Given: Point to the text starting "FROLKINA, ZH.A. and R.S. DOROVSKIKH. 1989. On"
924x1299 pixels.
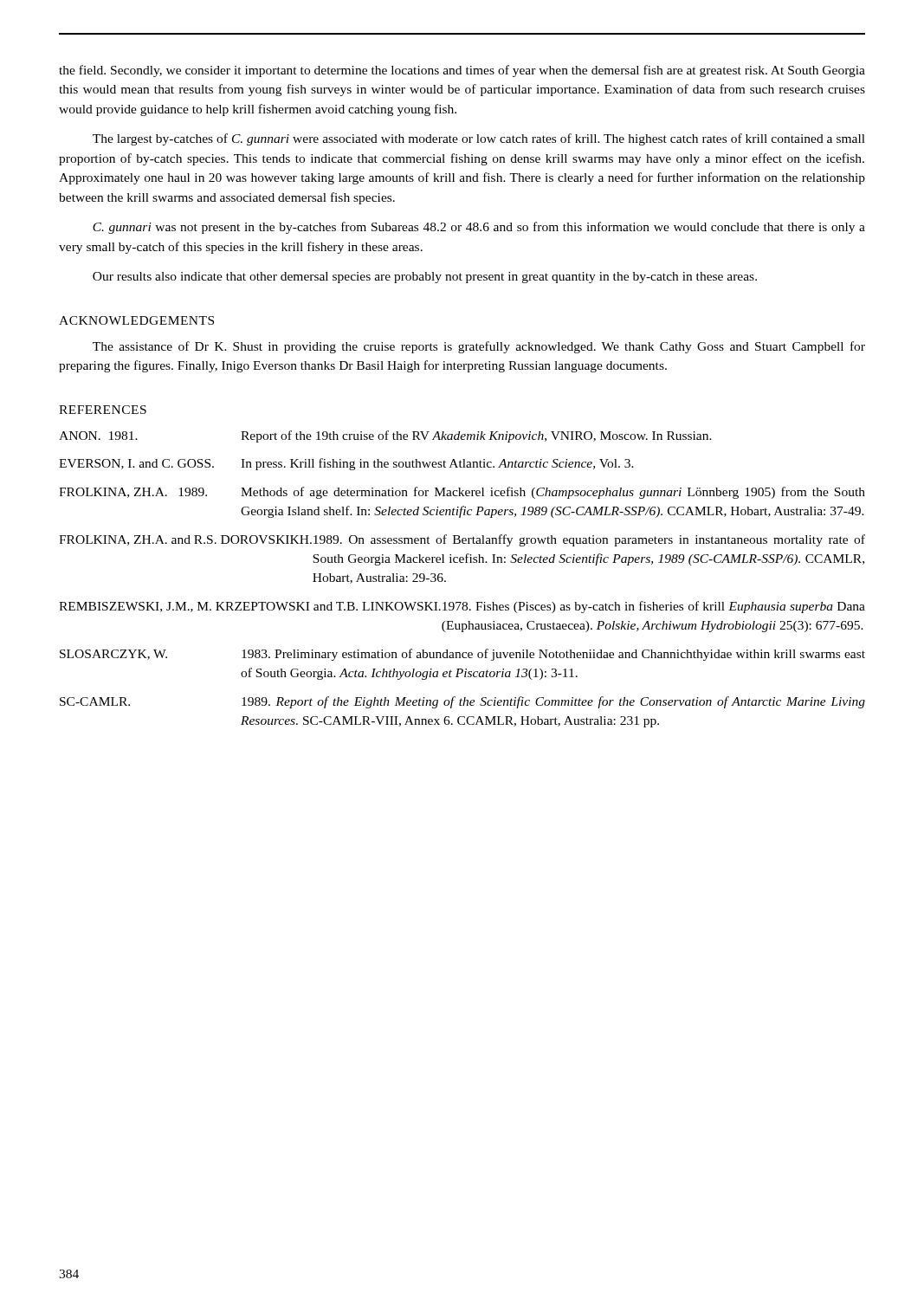Looking at the screenshot, I should tap(462, 559).
